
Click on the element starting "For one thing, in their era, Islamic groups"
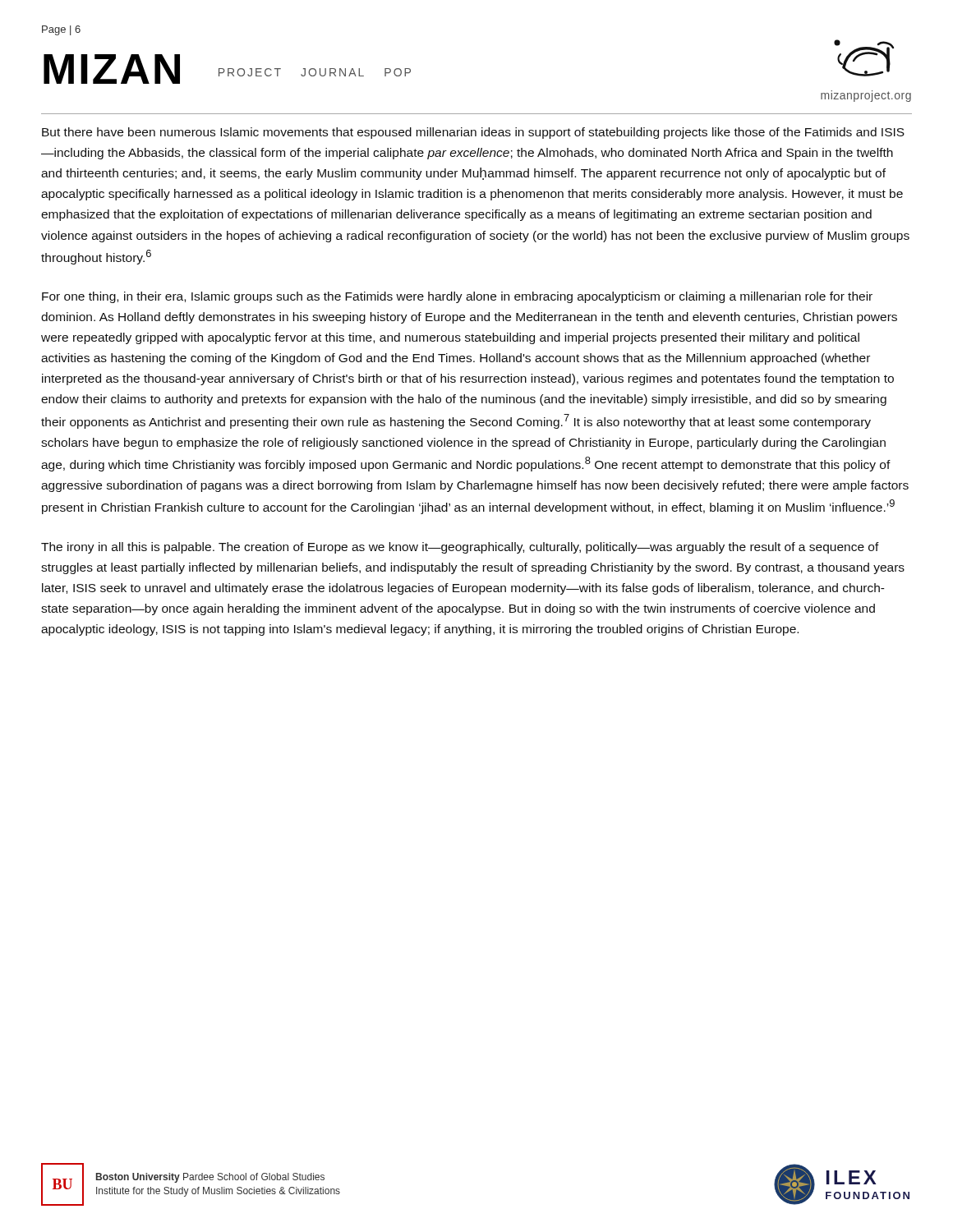[x=475, y=402]
